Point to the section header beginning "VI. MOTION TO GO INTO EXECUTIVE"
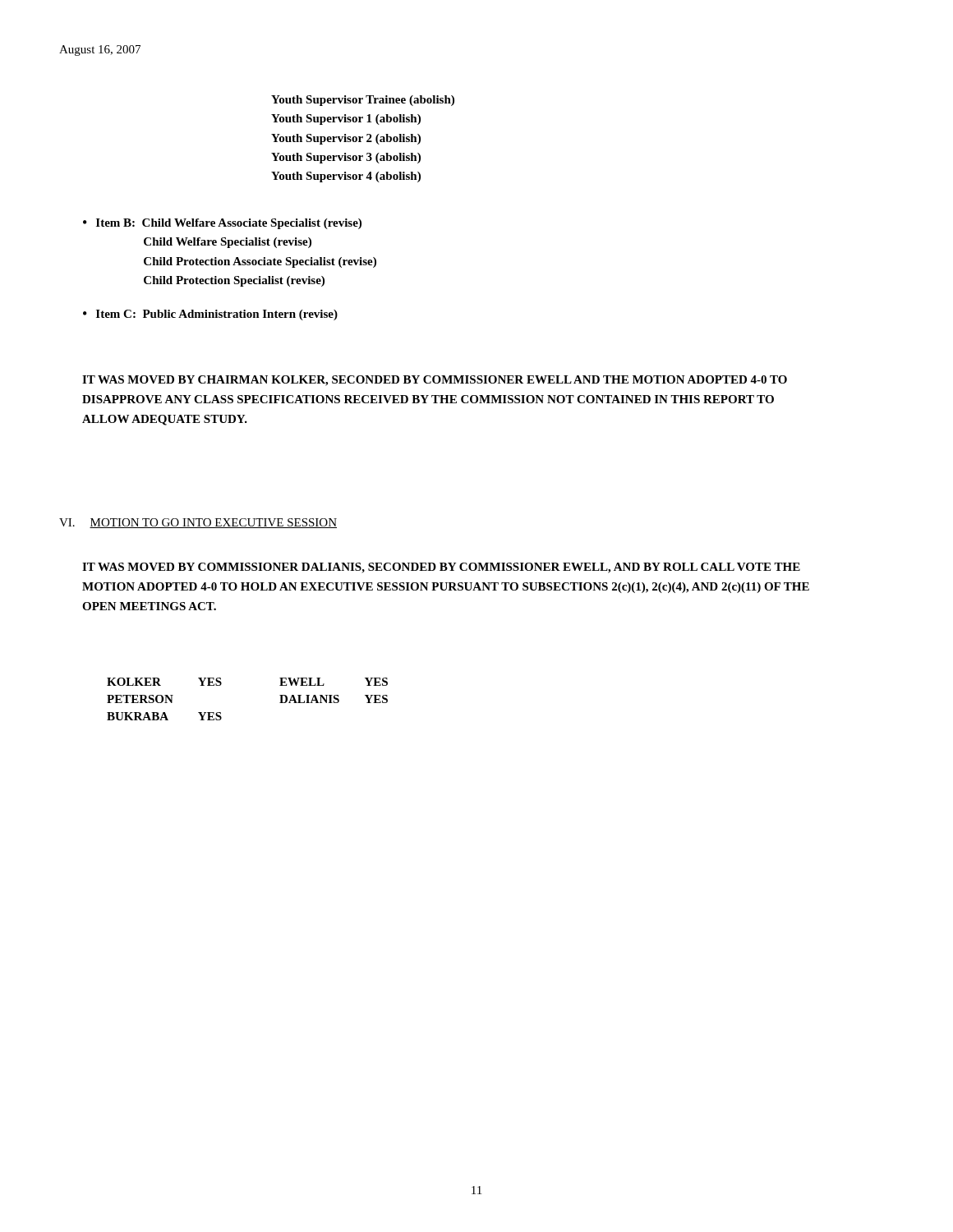The width and height of the screenshot is (953, 1232). (198, 523)
